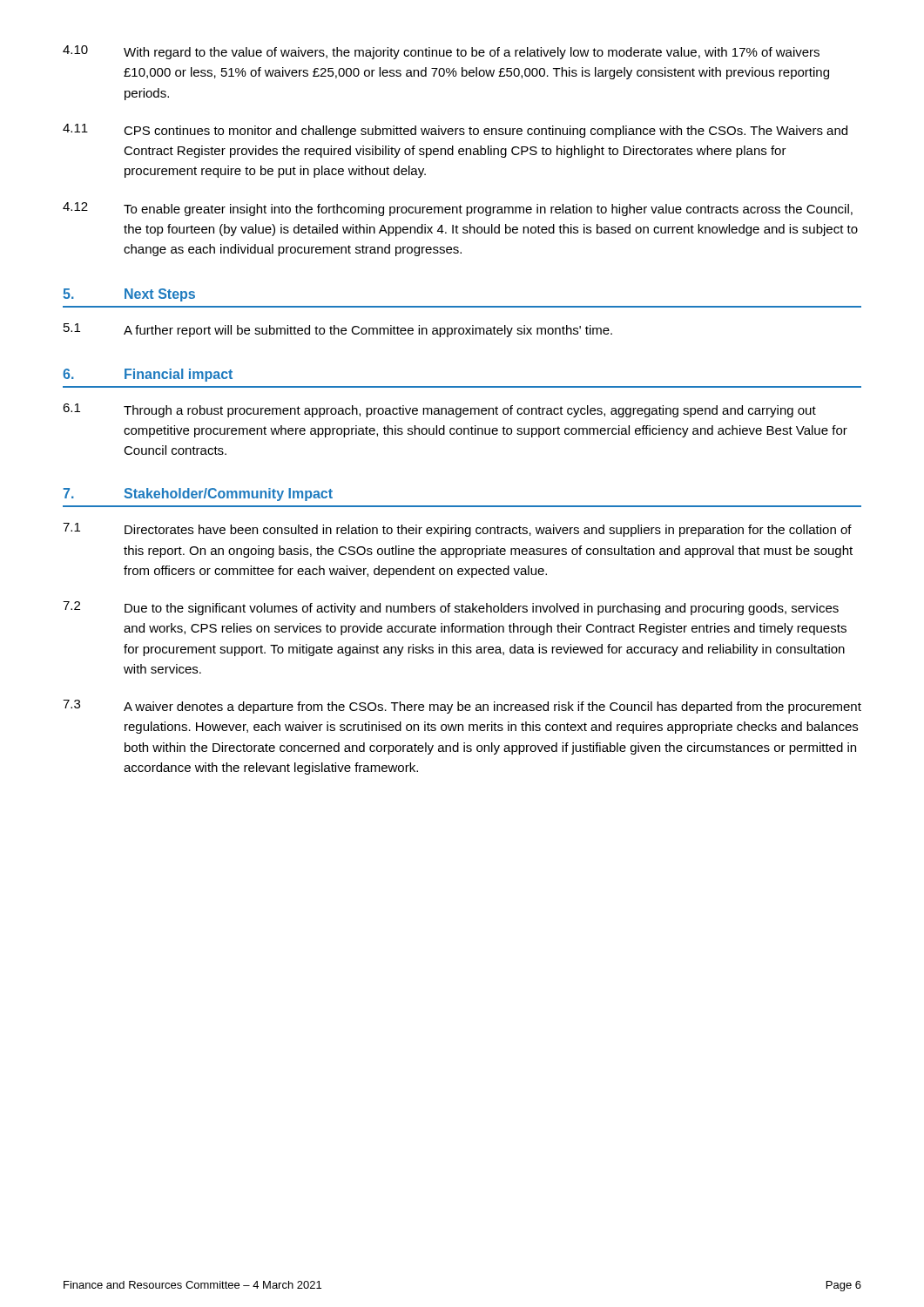Find the list item that reads "7.2 Due to the significant volumes of"
This screenshot has height=1307, width=924.
pyautogui.click(x=462, y=638)
